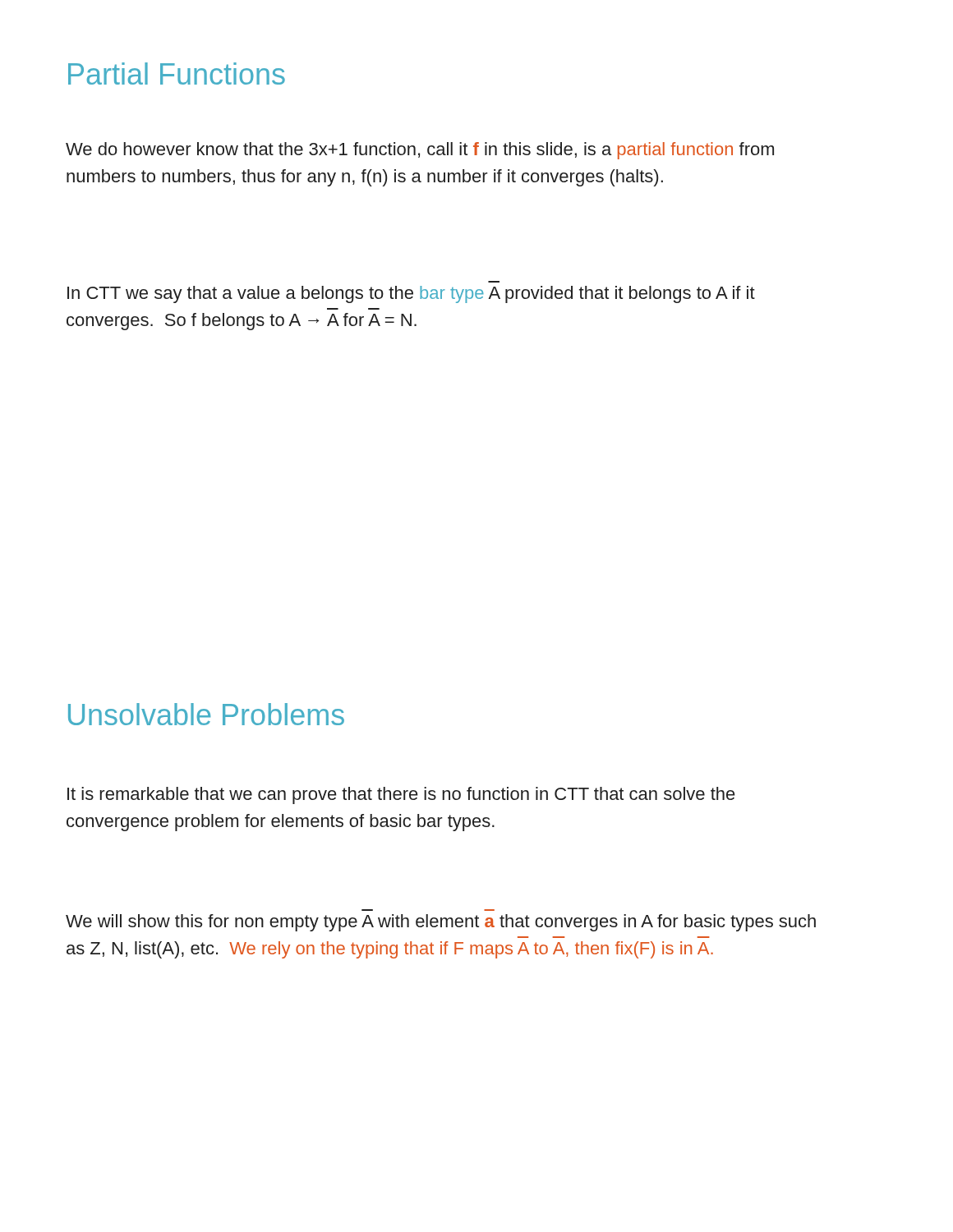Point to the text block starting "We will show this for non"
953x1232 pixels.
coord(441,935)
